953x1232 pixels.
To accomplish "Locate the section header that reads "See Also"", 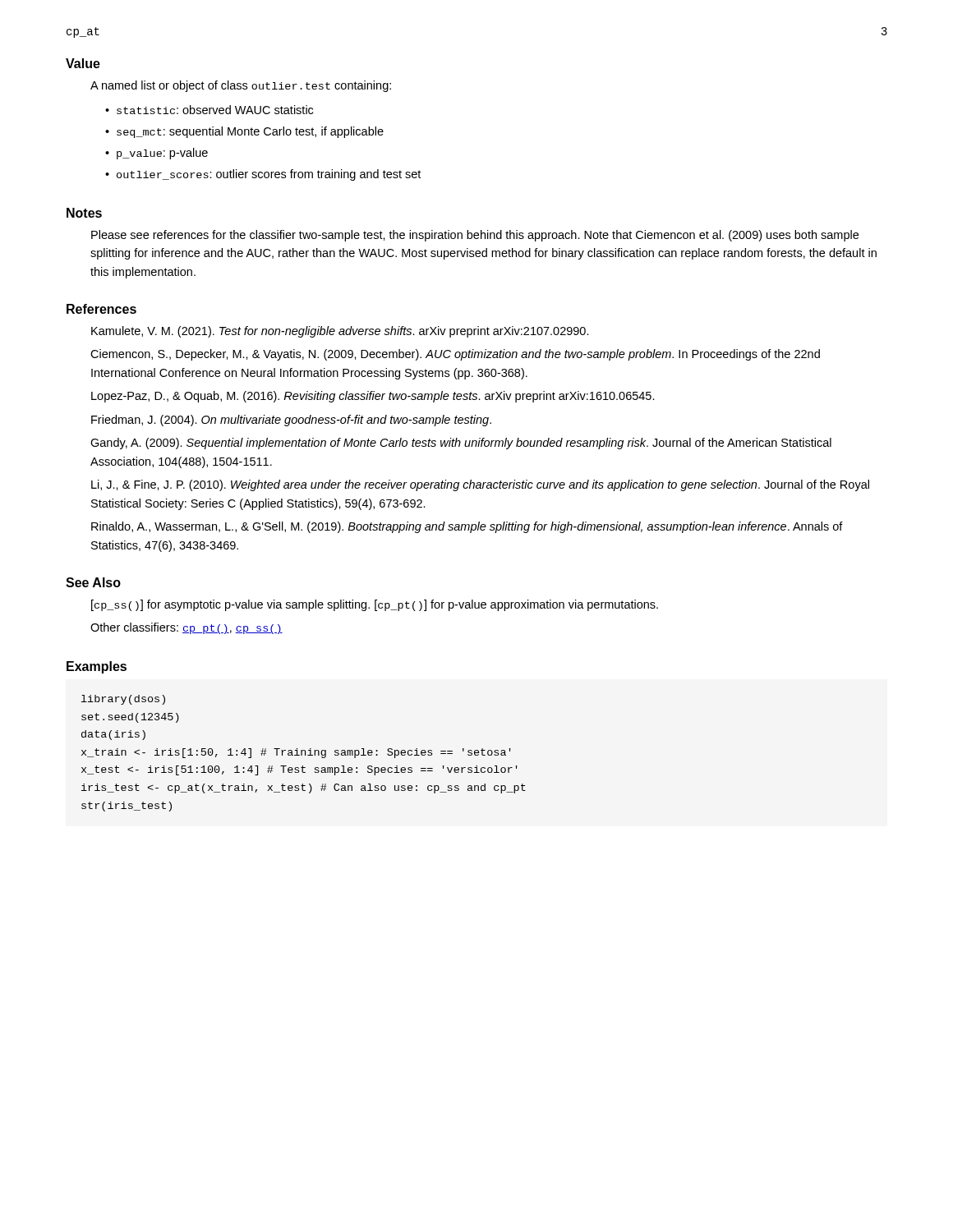I will click(93, 583).
